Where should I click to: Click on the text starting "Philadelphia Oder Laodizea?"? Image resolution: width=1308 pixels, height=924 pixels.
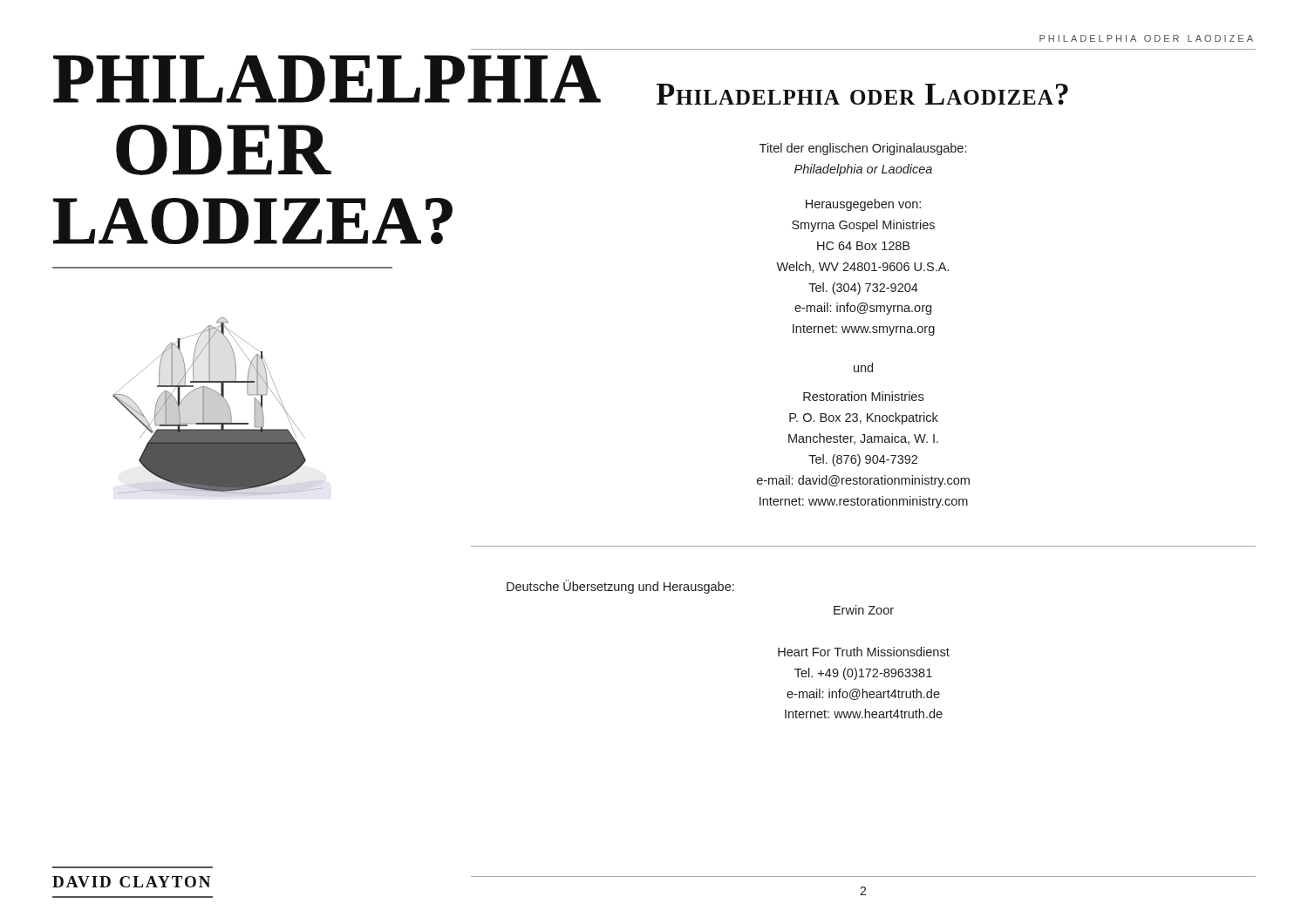[x=222, y=151]
